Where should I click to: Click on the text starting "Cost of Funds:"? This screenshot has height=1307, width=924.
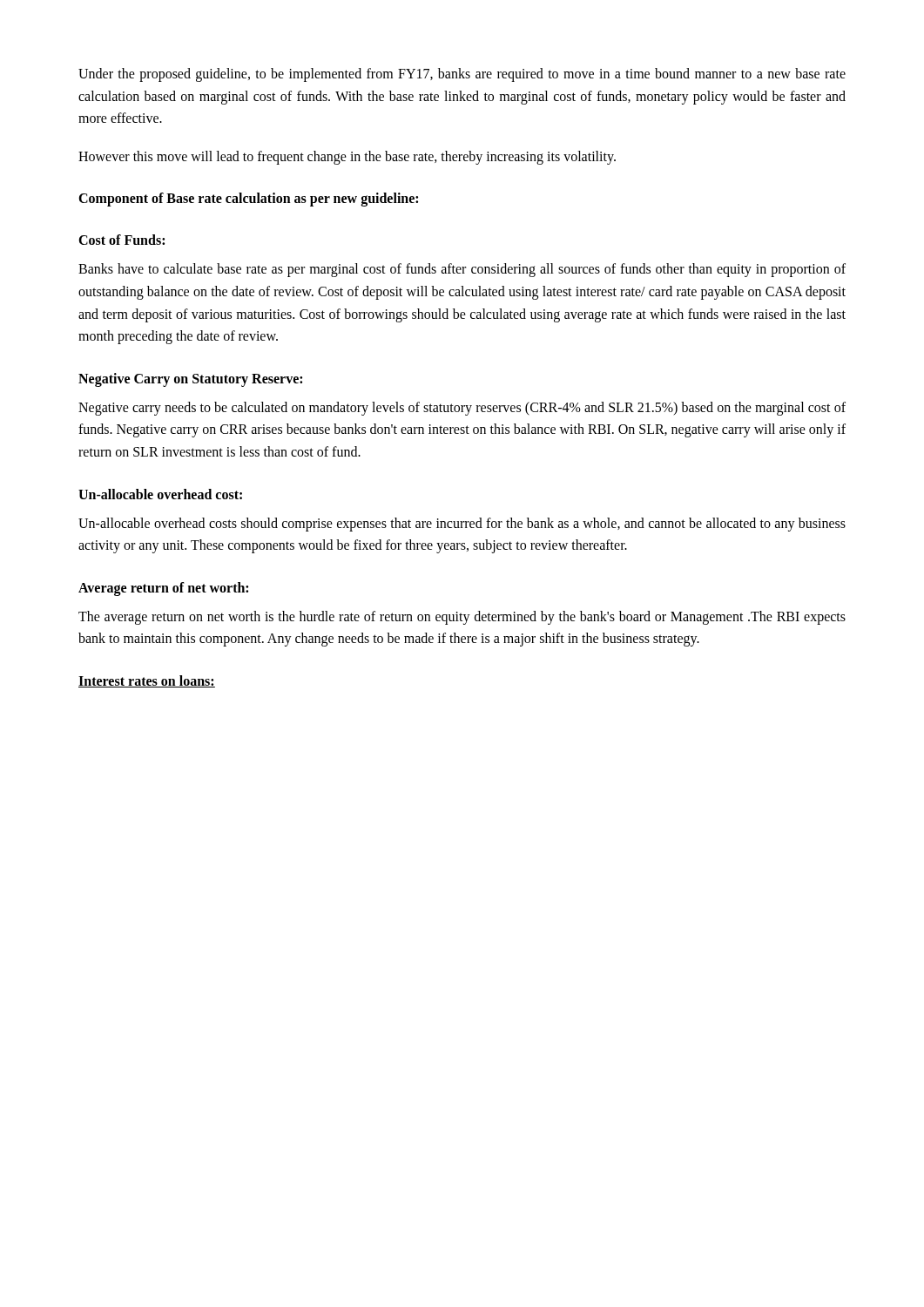[x=121, y=240]
